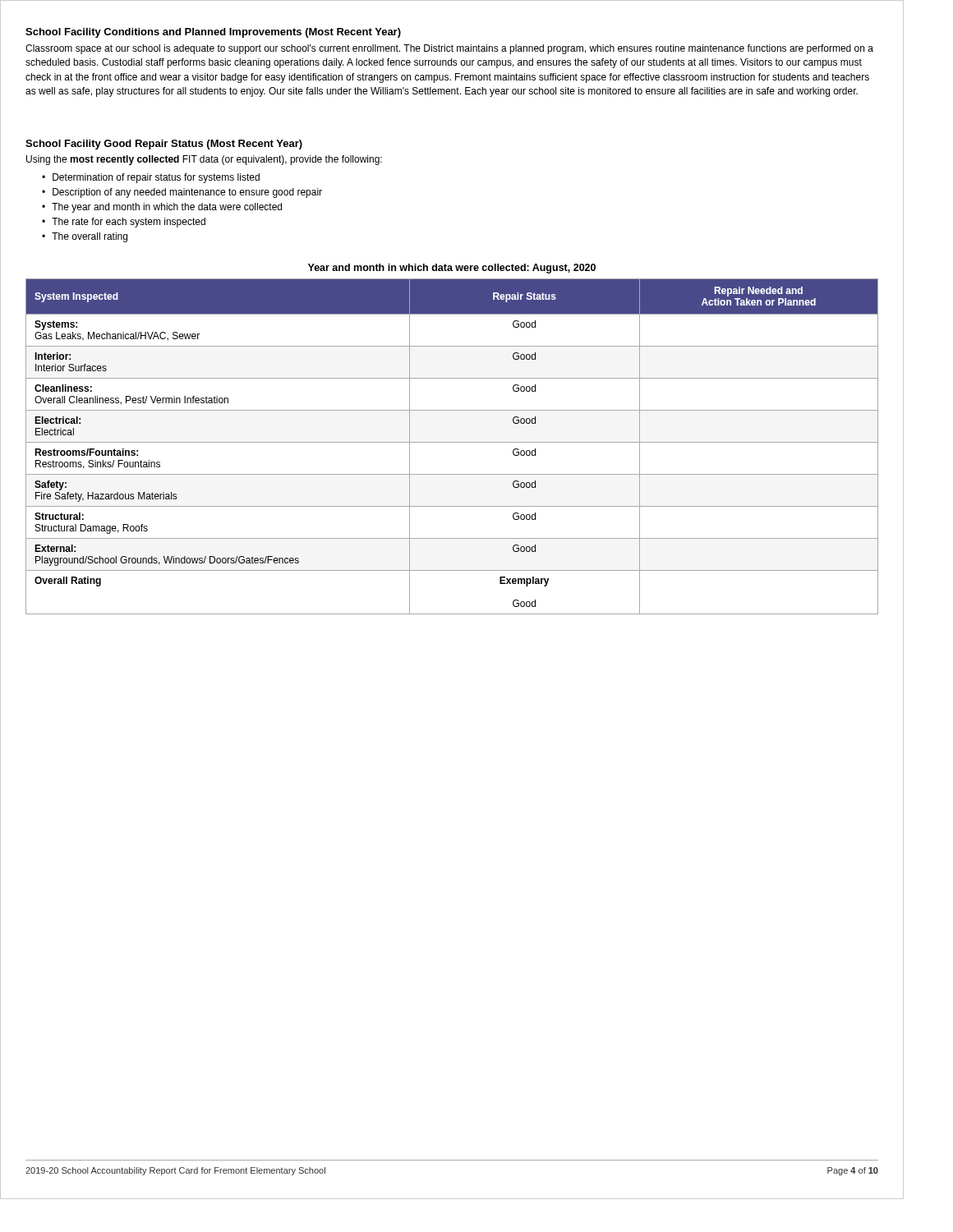
Task: Find the text block starting "School Facility Good Repair Status (Most Recent"
Action: pos(164,143)
